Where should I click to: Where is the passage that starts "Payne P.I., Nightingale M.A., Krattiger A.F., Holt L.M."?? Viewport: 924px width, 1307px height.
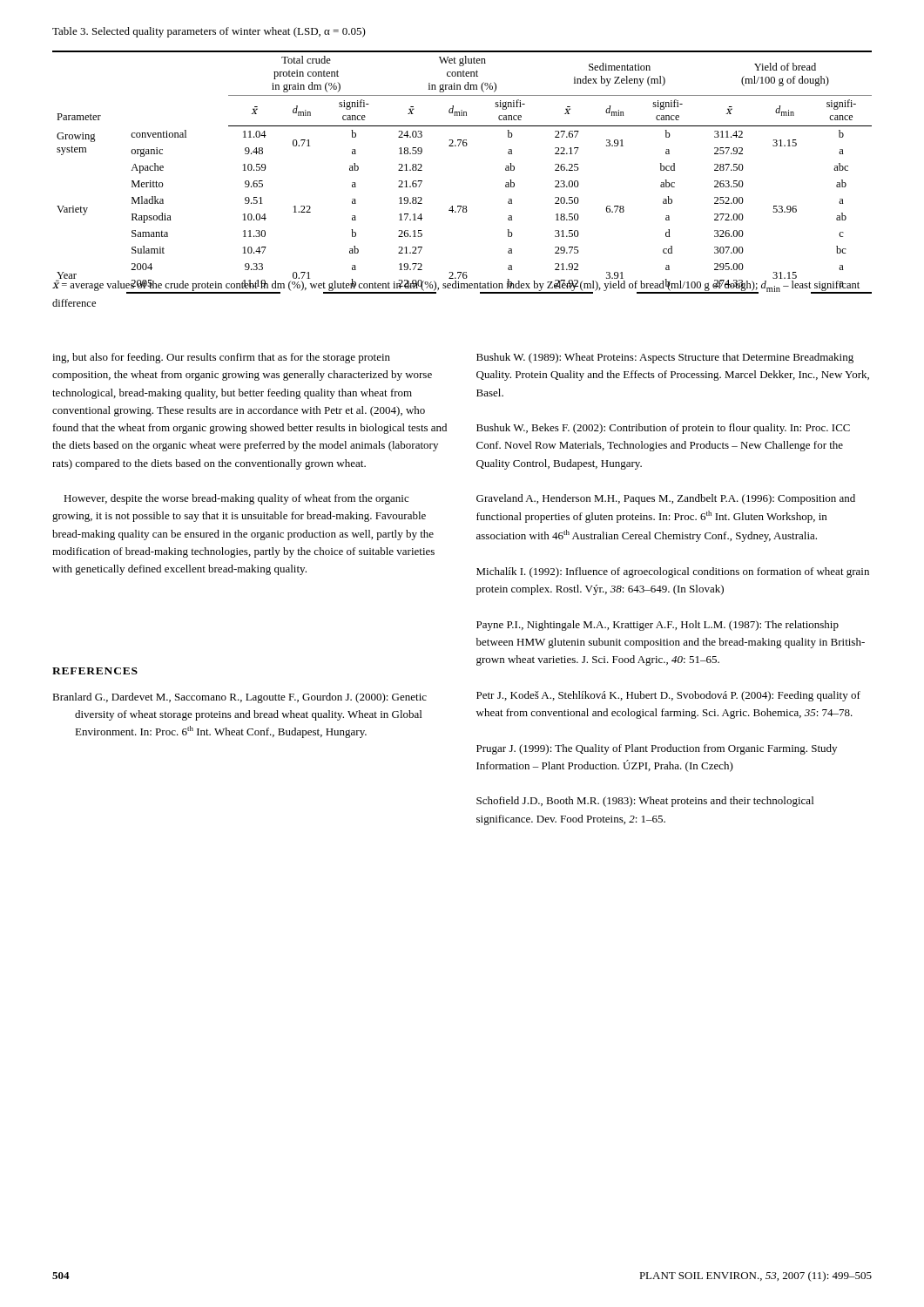(670, 642)
